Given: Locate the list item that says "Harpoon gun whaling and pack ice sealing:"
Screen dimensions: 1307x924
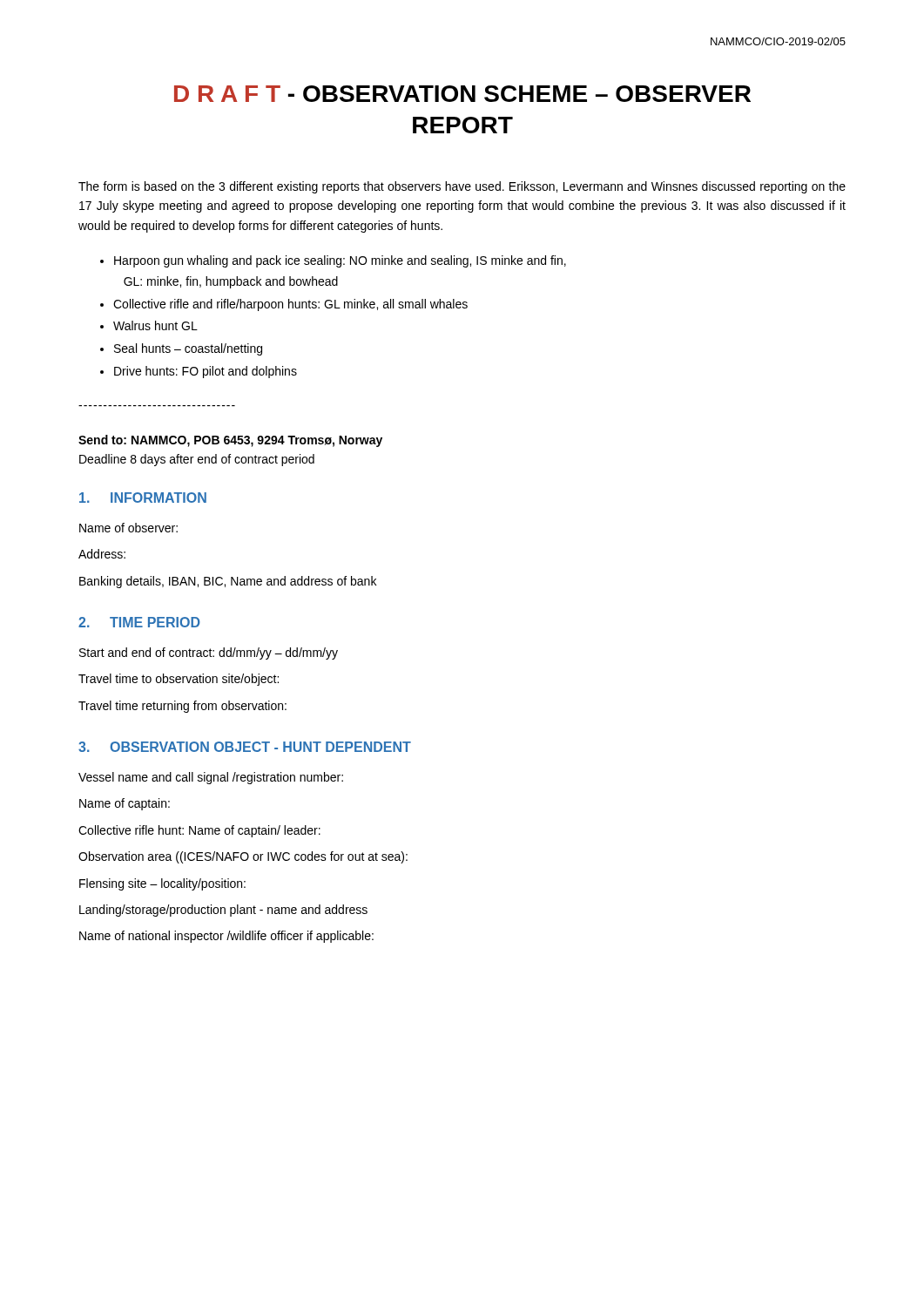Looking at the screenshot, I should tap(340, 271).
